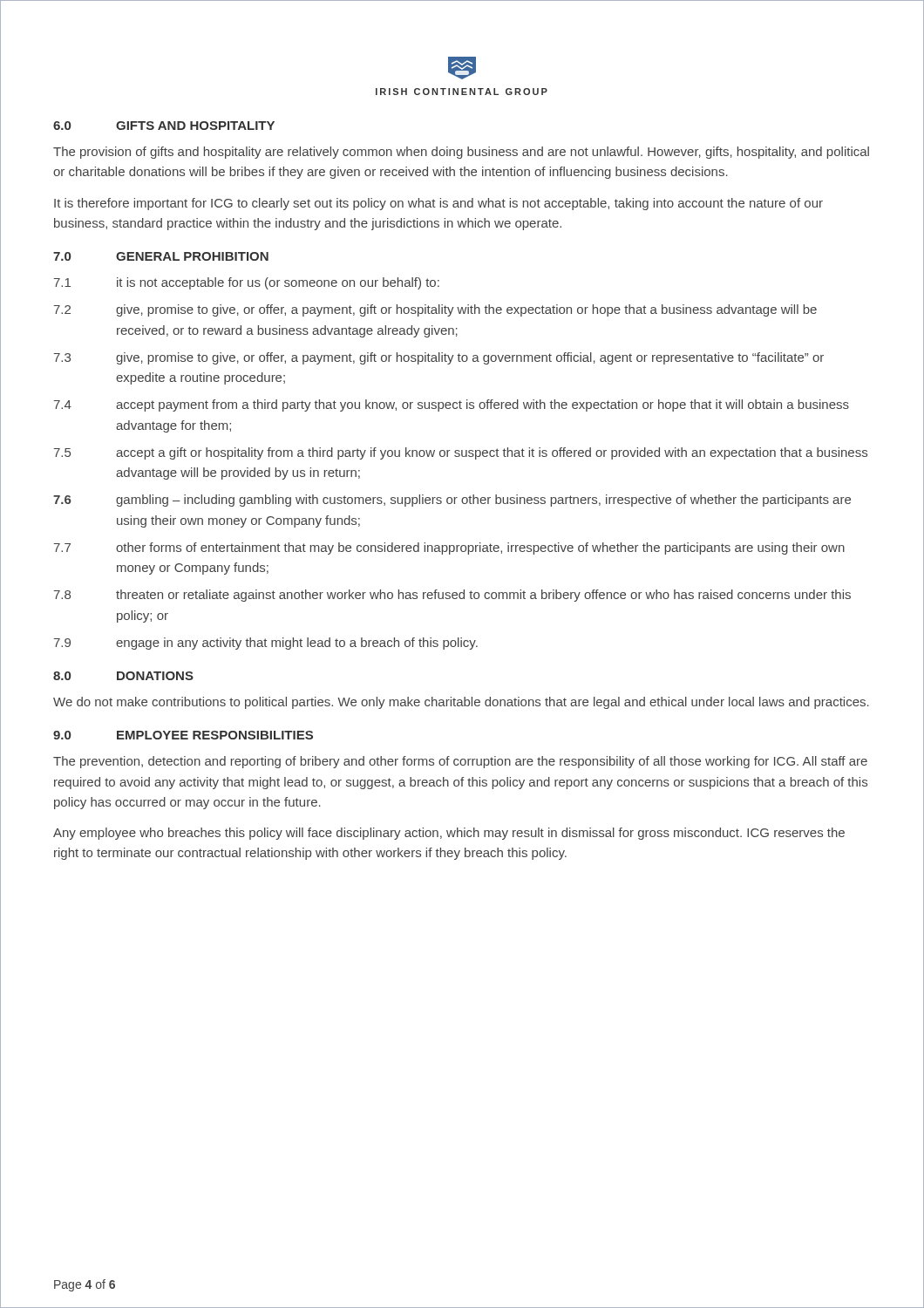Select the list item containing "7.5 accept a gift or hospitality from"

pyautogui.click(x=462, y=462)
